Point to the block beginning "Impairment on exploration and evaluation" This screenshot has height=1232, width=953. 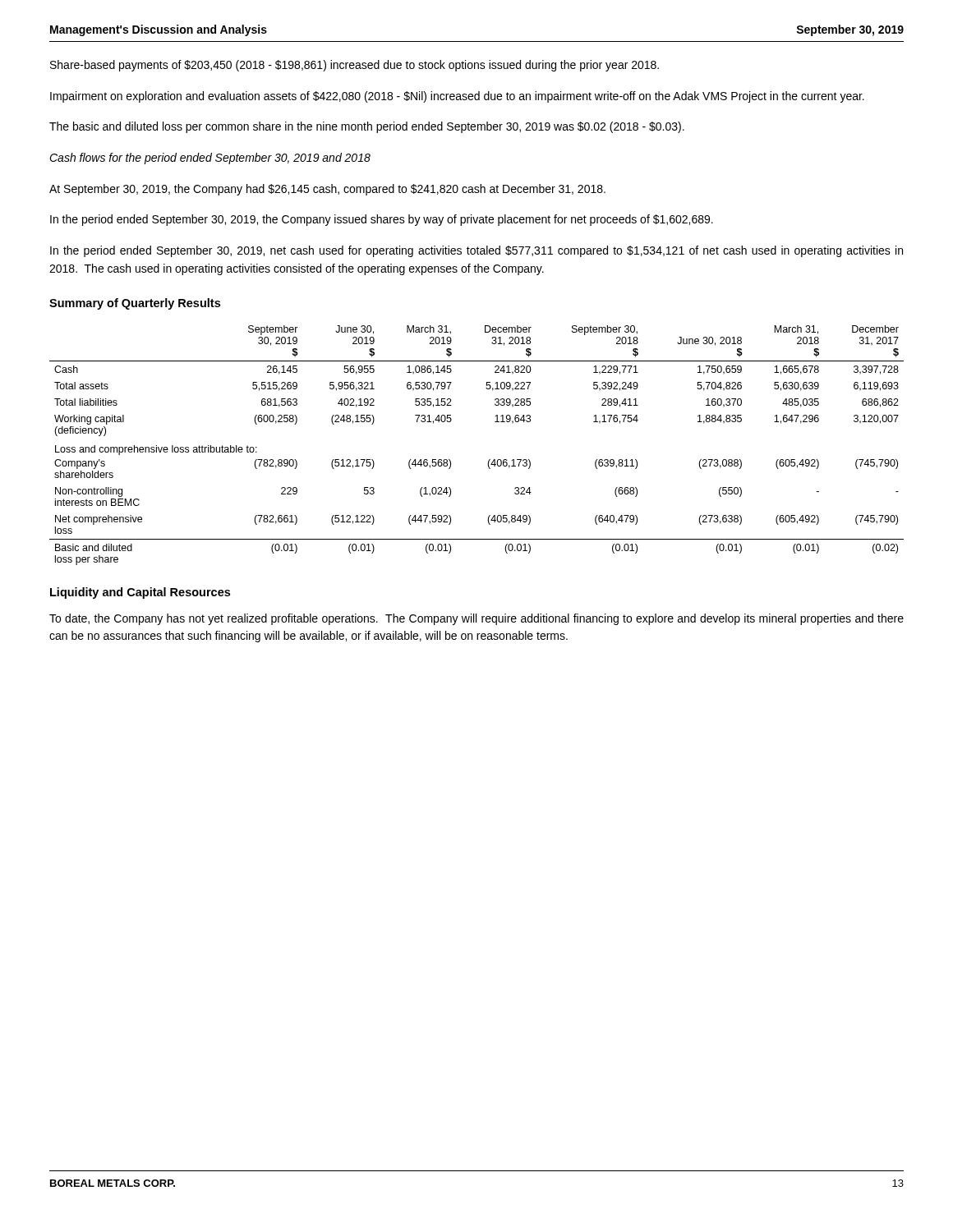tap(457, 96)
